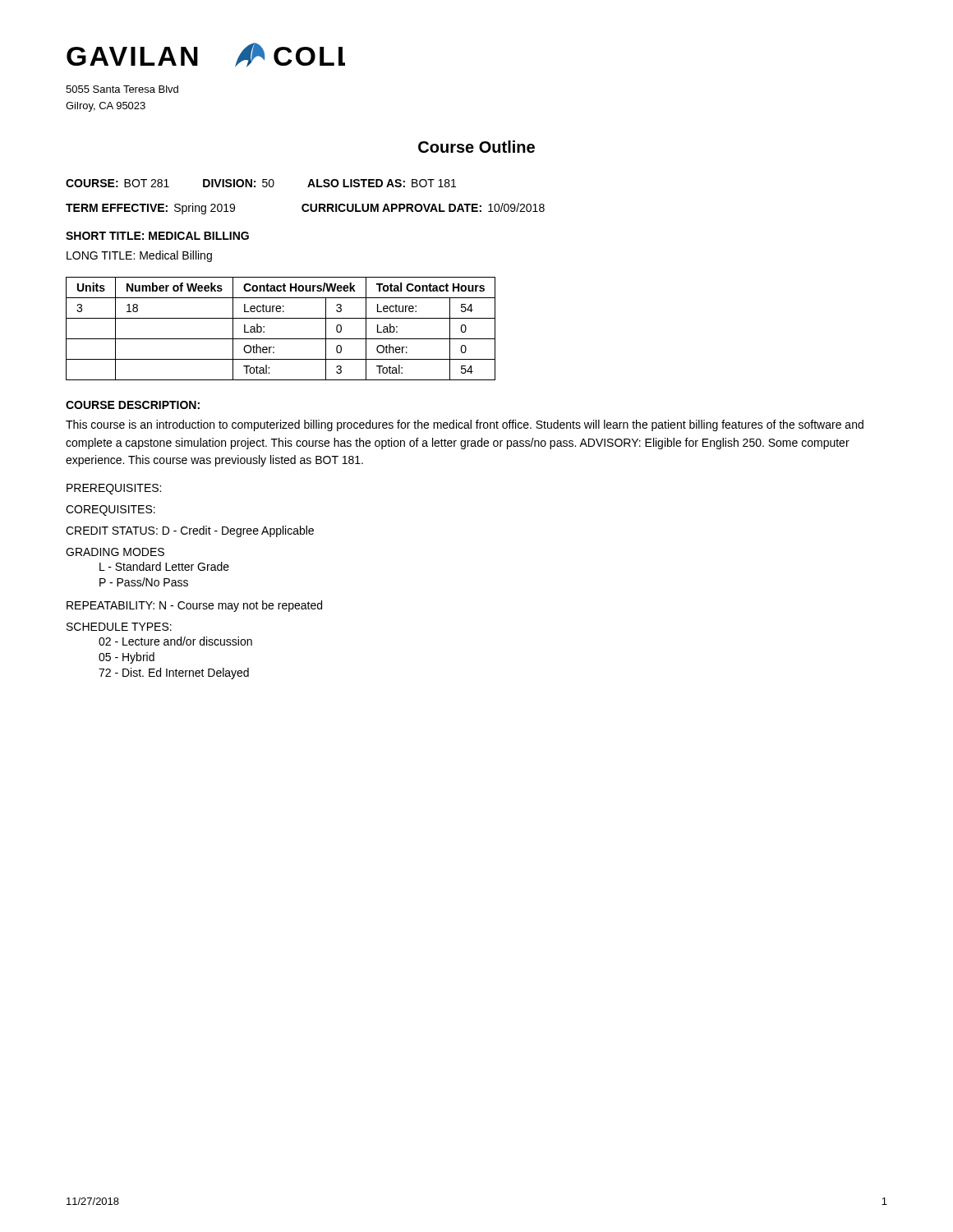
Task: Locate the list item containing "72 - Dist."
Action: click(174, 673)
